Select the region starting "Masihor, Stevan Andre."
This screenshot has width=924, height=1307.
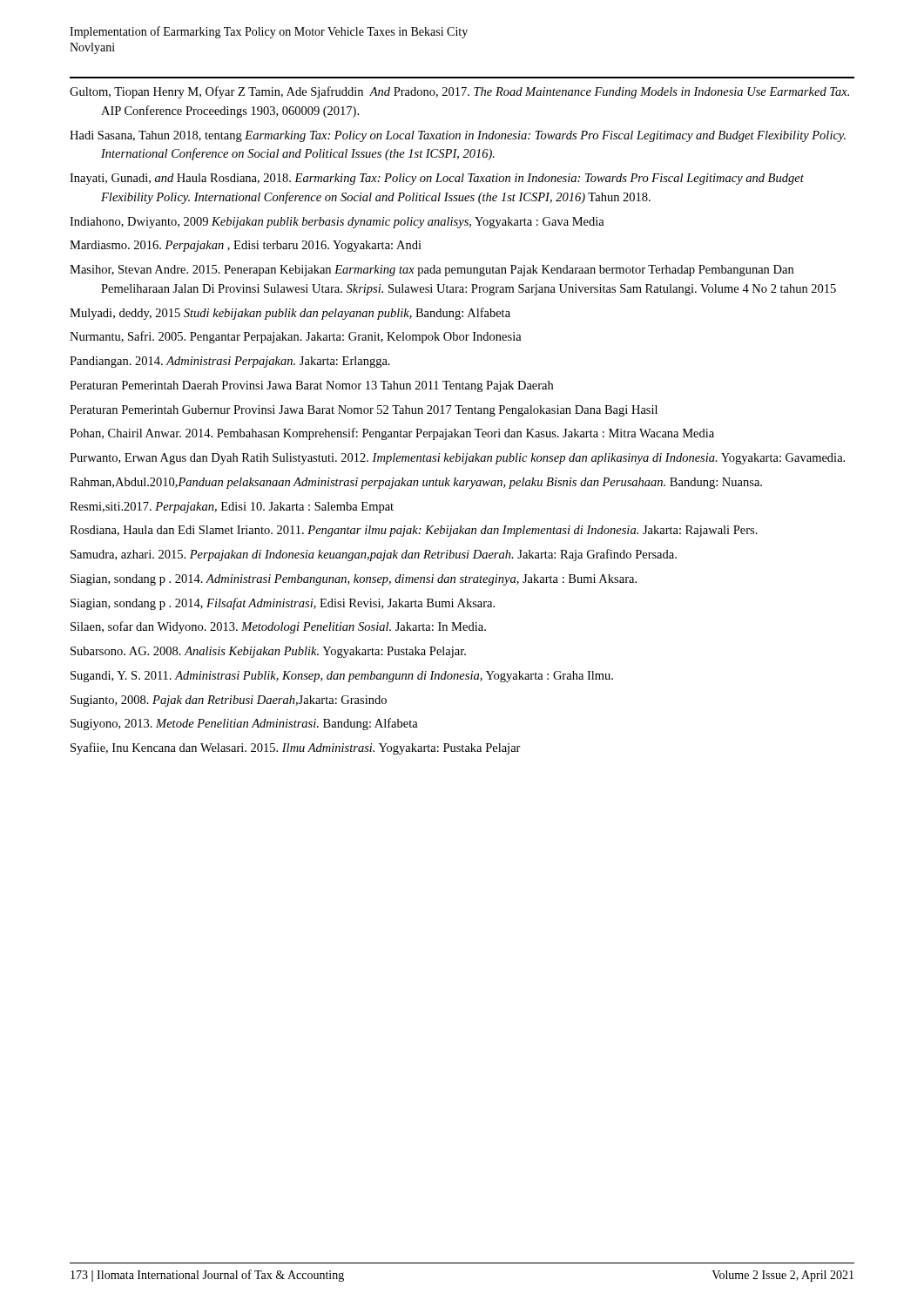(453, 279)
